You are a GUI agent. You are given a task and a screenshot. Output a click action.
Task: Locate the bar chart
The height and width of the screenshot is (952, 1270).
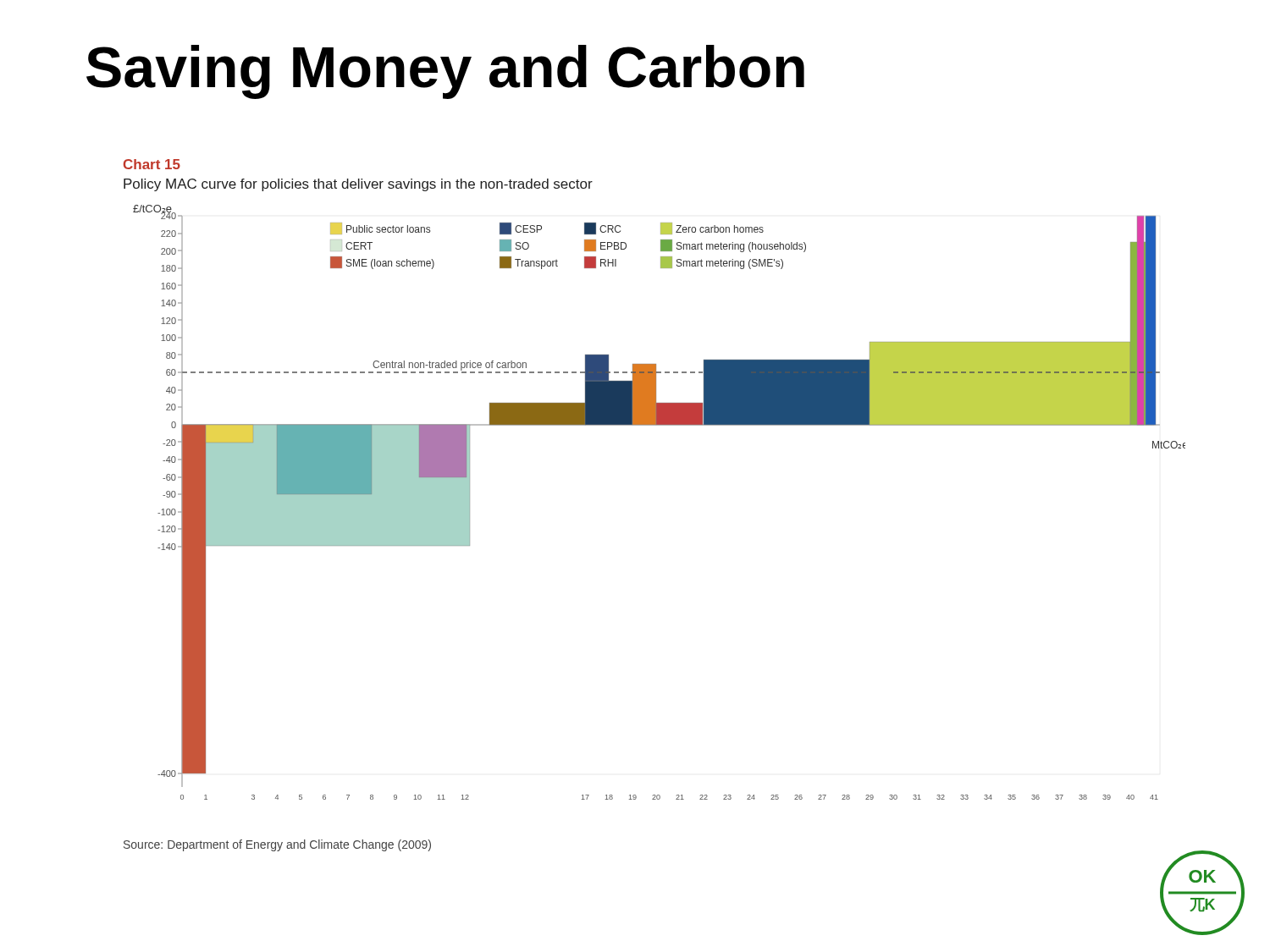click(x=635, y=512)
